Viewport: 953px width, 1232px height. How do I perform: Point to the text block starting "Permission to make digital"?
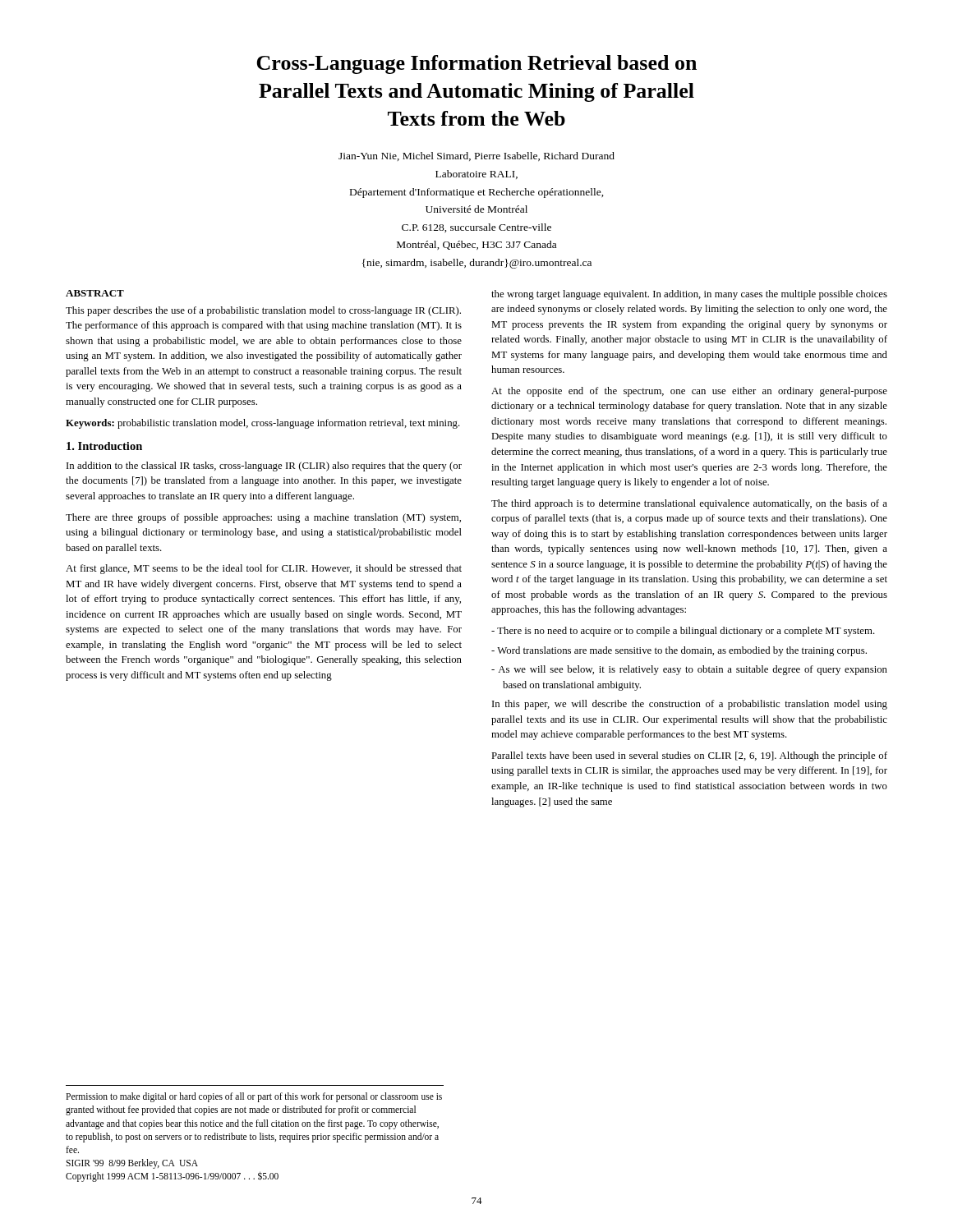[x=254, y=1136]
